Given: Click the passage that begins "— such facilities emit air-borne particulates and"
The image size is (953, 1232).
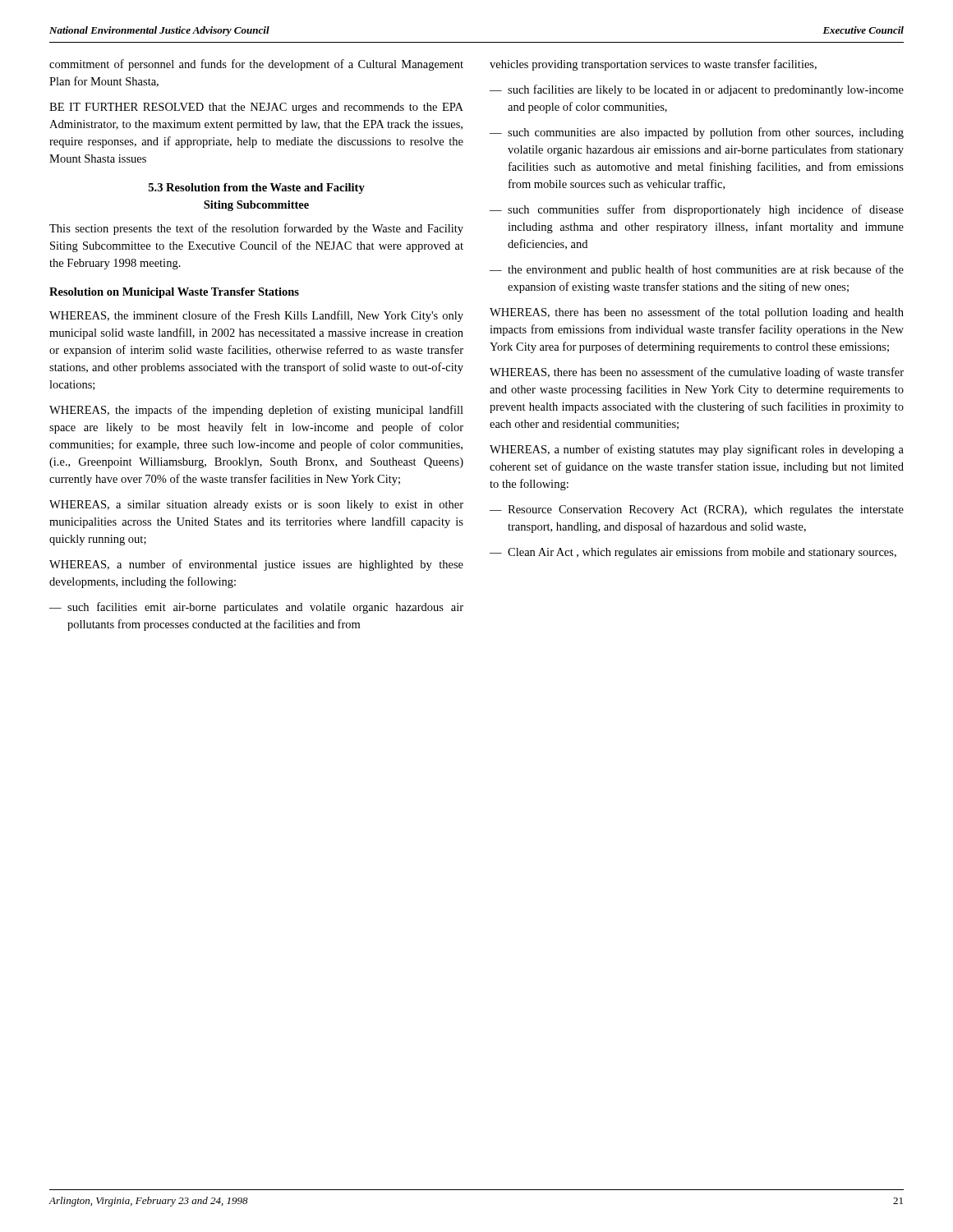Looking at the screenshot, I should [256, 616].
